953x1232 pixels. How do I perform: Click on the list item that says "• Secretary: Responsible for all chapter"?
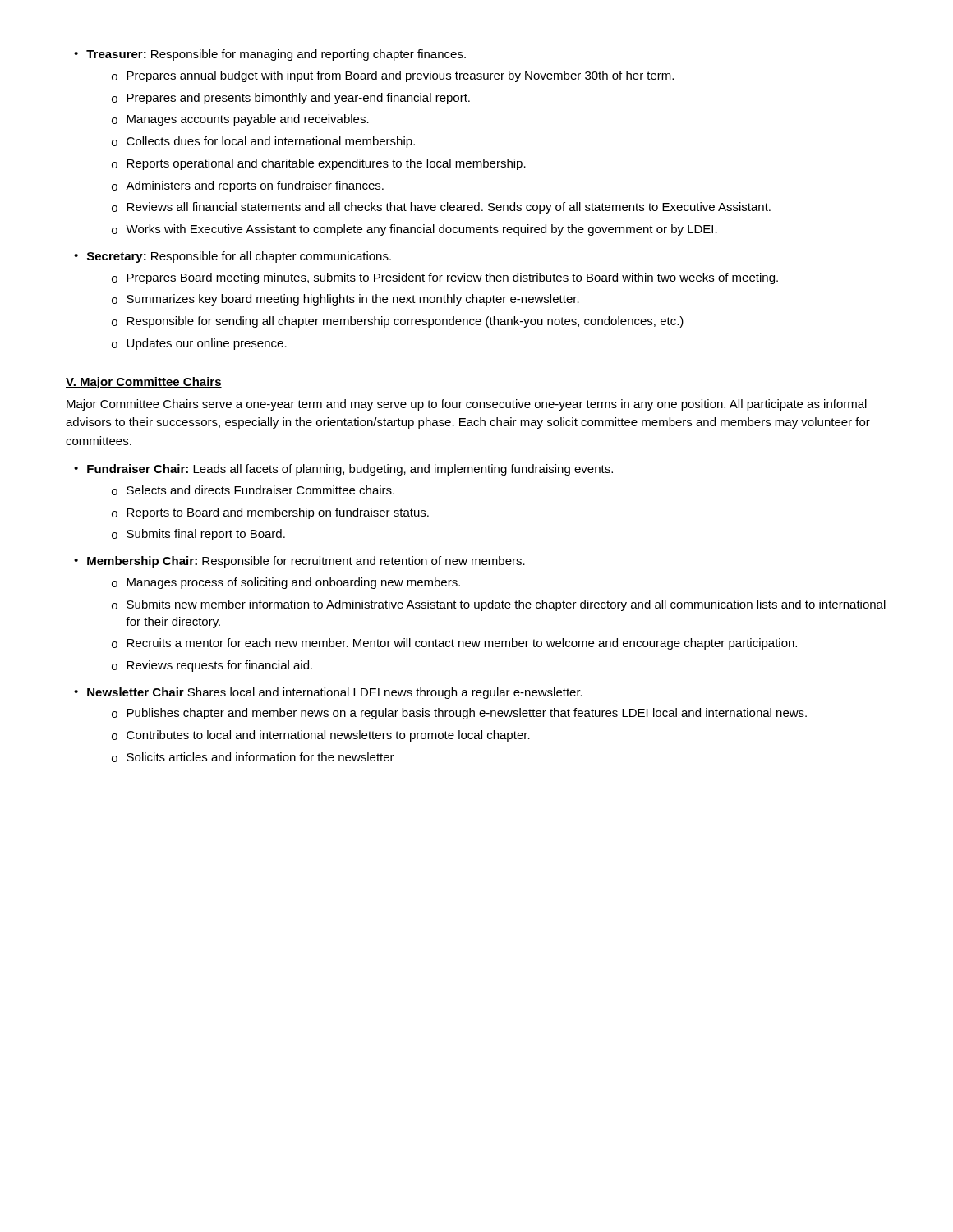point(481,302)
